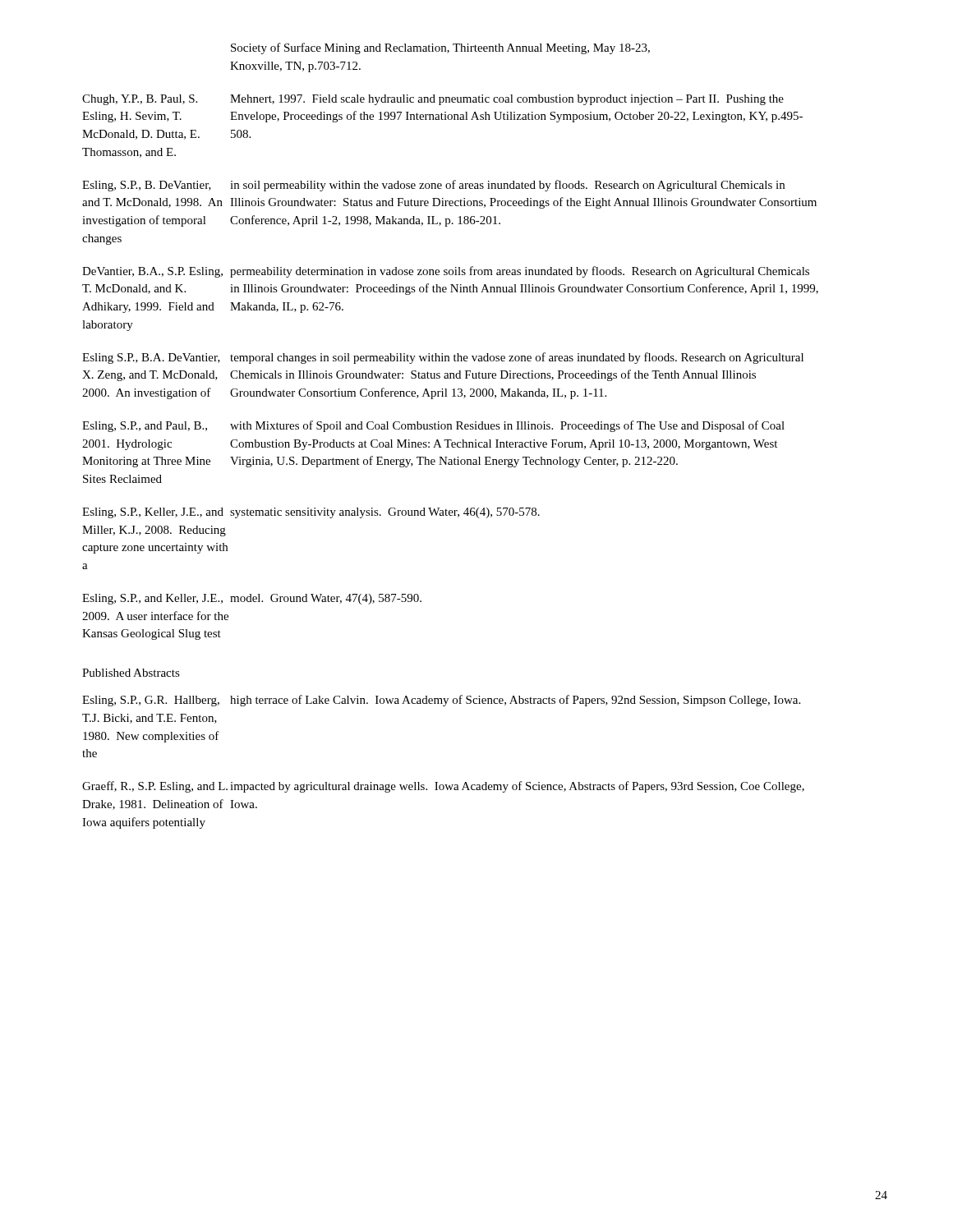Navigate to the passage starting "Esling, S.P., Keller,"
Screen dimensions: 1232x953
tap(311, 513)
